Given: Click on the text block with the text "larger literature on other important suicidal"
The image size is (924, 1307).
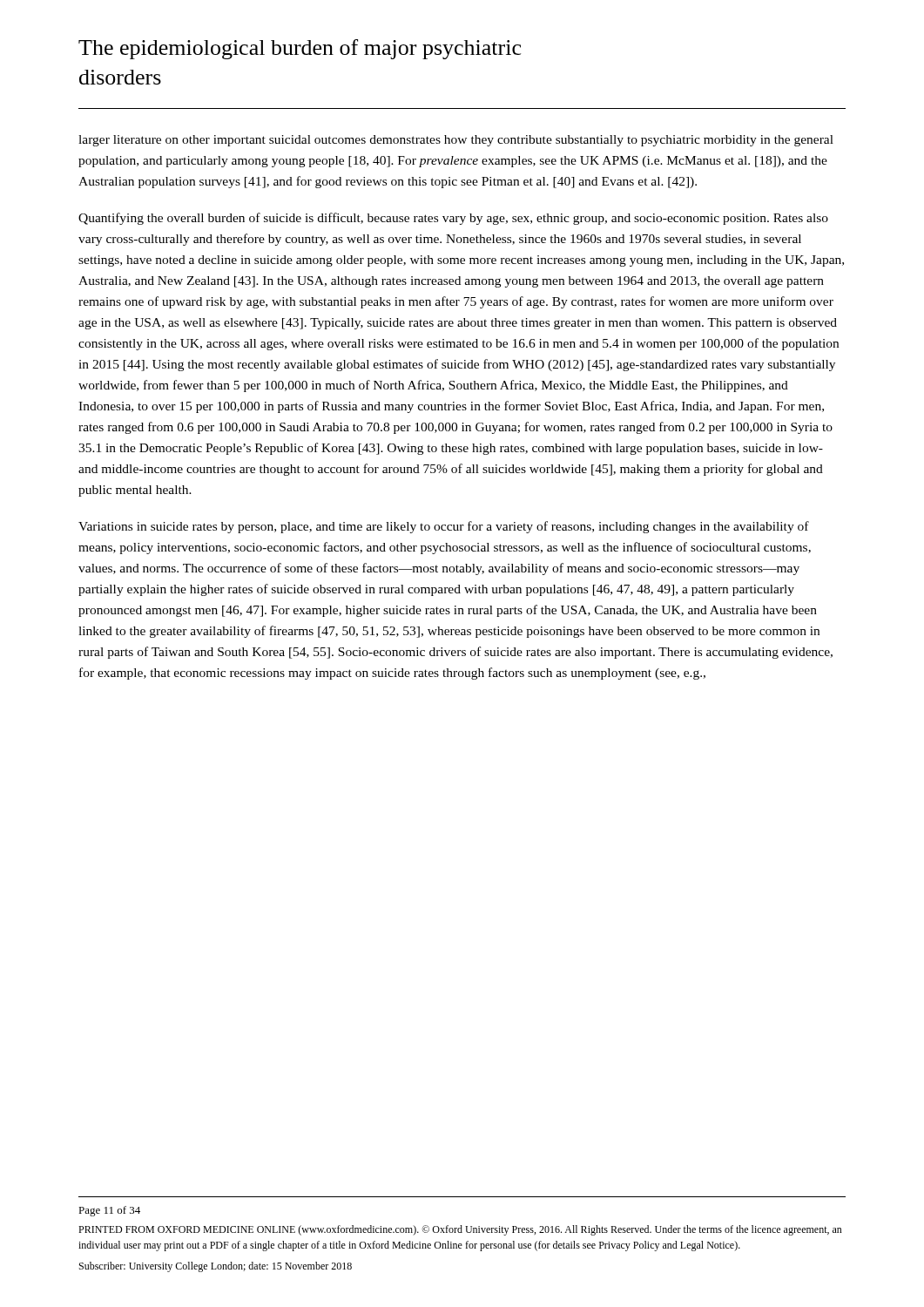Looking at the screenshot, I should point(456,160).
